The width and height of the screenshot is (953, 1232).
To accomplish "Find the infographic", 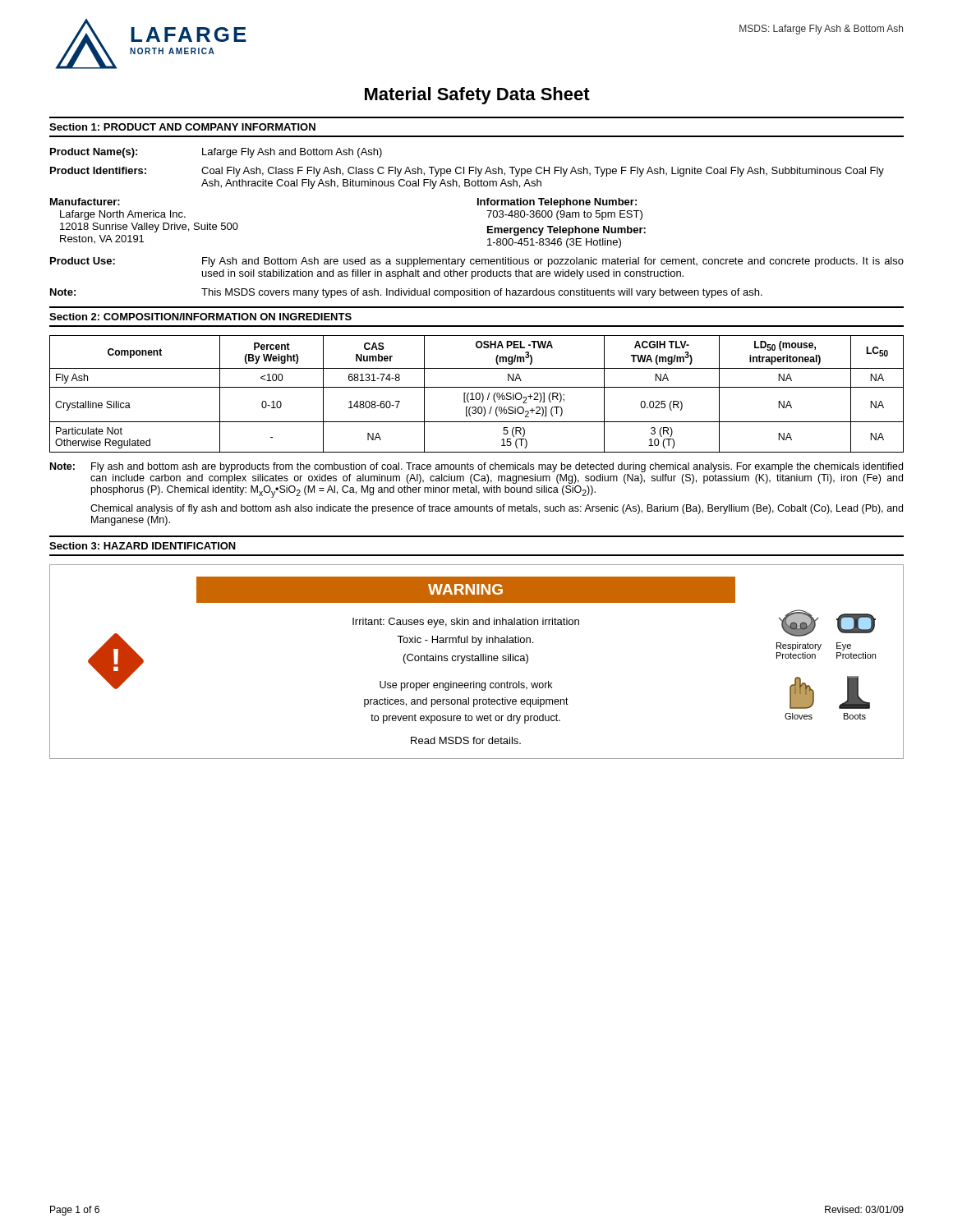I will tap(476, 661).
